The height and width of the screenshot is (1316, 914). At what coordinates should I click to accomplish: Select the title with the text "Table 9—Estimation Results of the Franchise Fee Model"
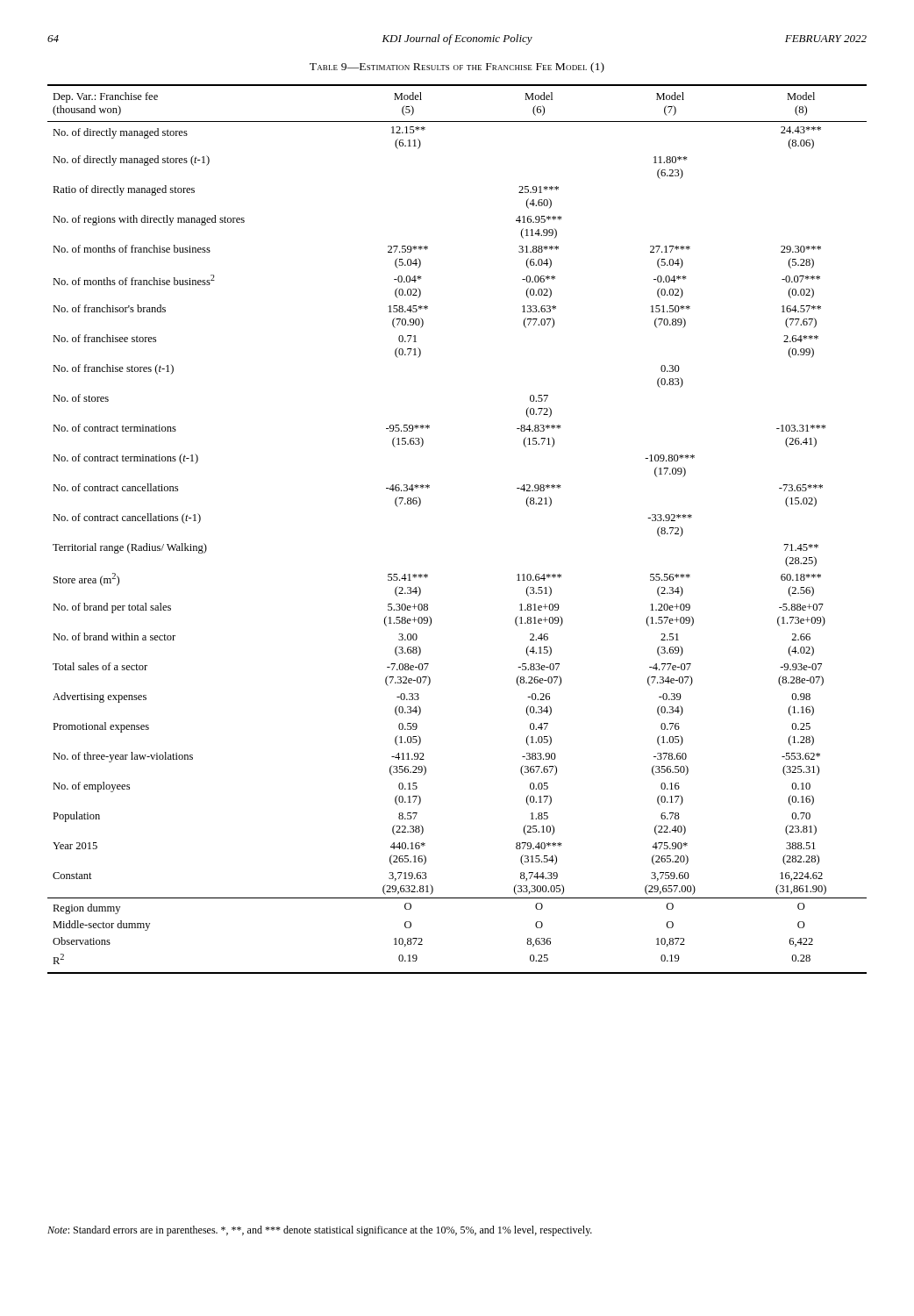pyautogui.click(x=457, y=66)
